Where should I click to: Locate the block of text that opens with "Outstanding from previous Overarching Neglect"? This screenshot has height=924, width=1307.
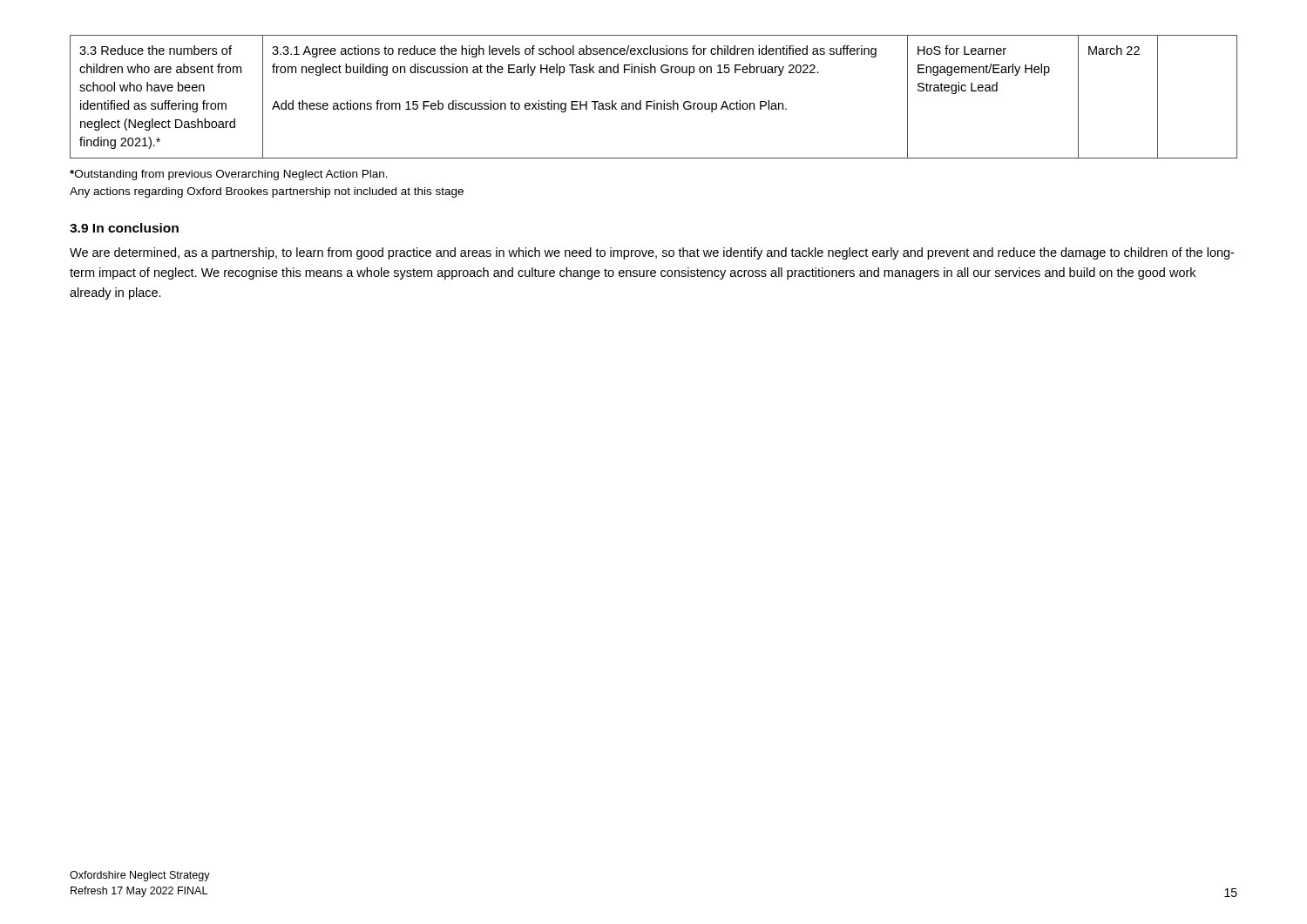tap(267, 183)
